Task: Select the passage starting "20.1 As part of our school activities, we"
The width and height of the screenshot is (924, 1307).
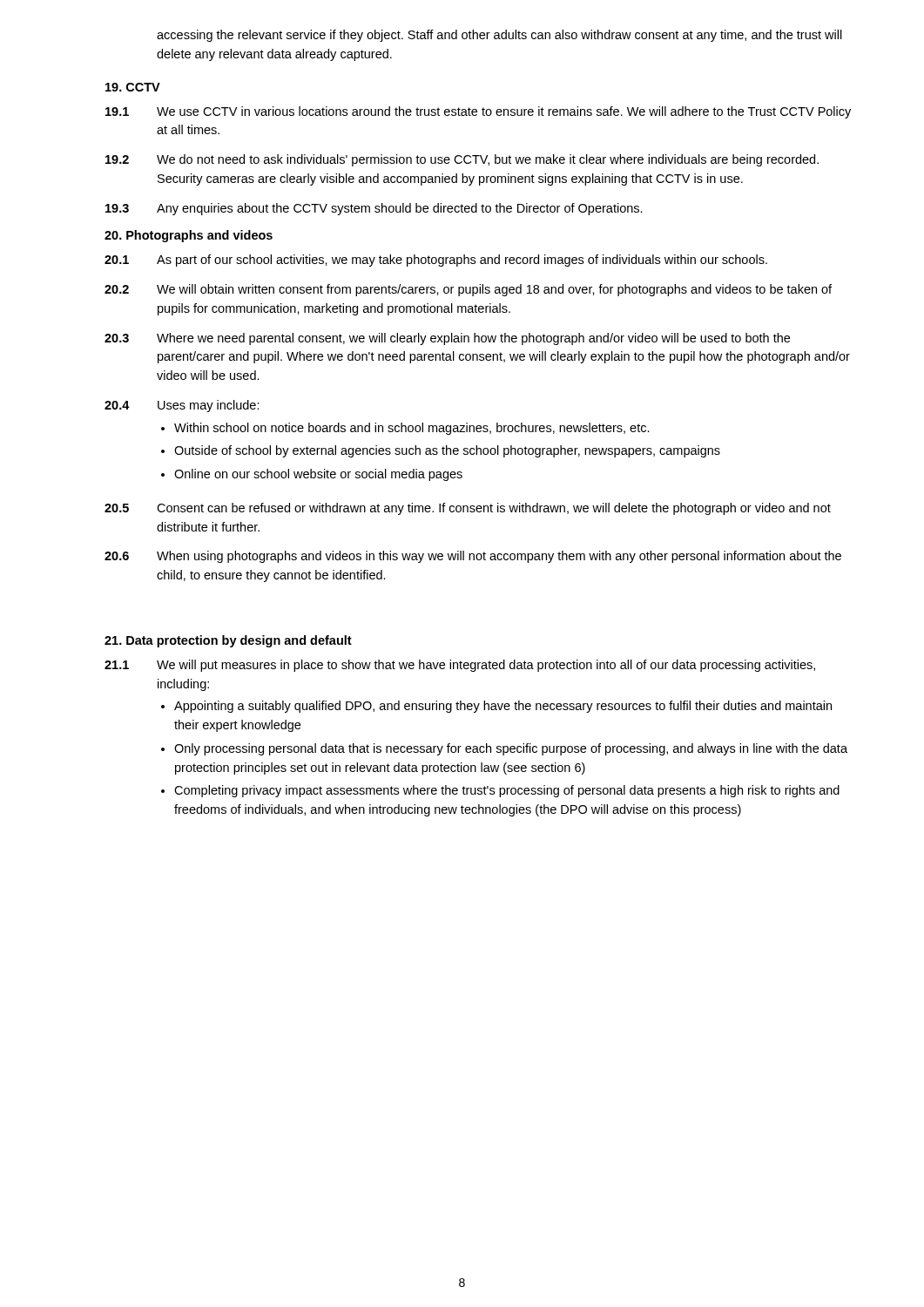Action: pyautogui.click(x=479, y=261)
